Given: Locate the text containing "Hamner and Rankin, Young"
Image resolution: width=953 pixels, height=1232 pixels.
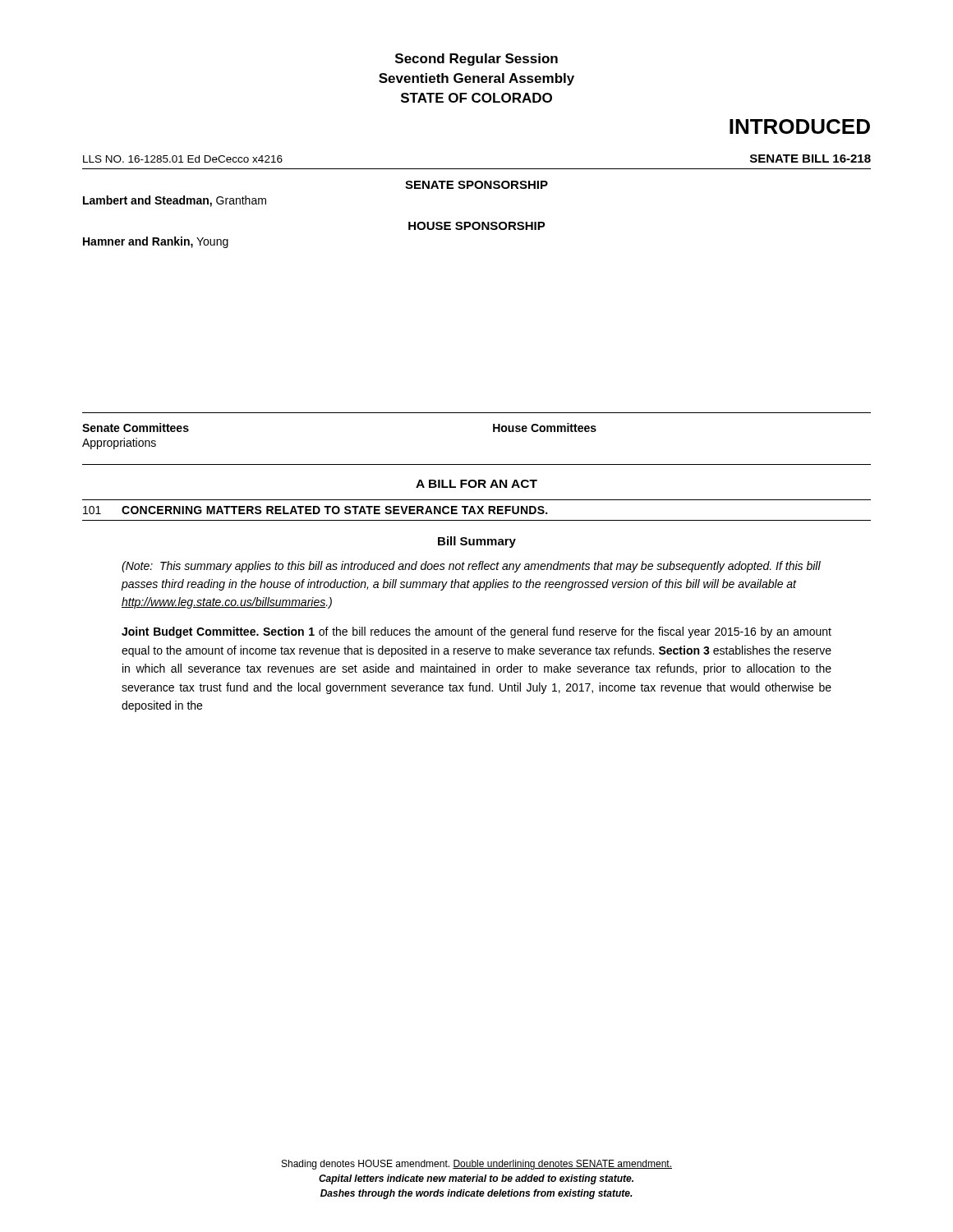Looking at the screenshot, I should pyautogui.click(x=155, y=242).
